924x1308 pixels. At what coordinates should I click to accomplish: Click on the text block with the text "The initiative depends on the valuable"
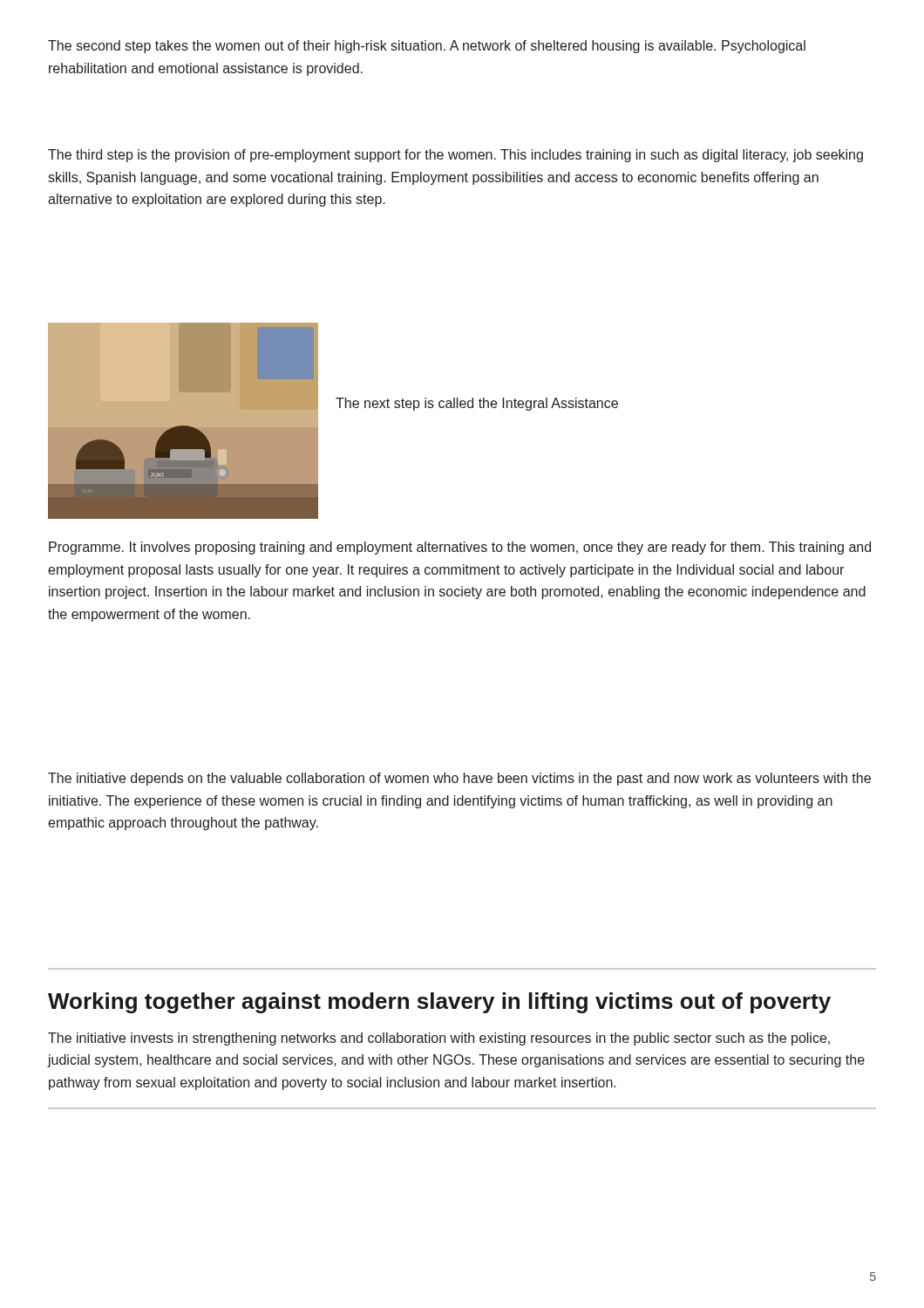click(460, 801)
